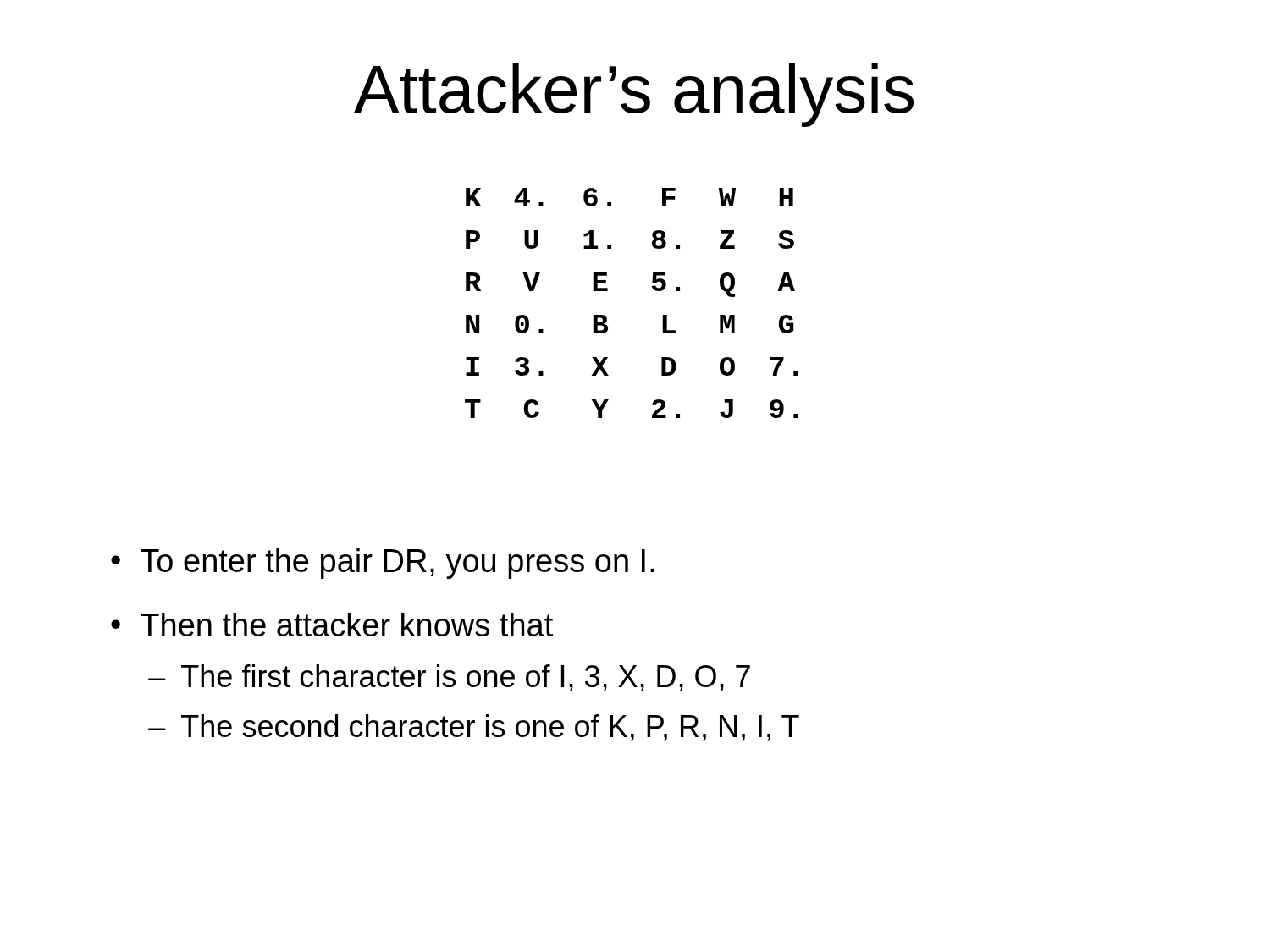This screenshot has width=1270, height=952.
Task: Find the text block starting "• To enter the"
Action: click(x=383, y=562)
